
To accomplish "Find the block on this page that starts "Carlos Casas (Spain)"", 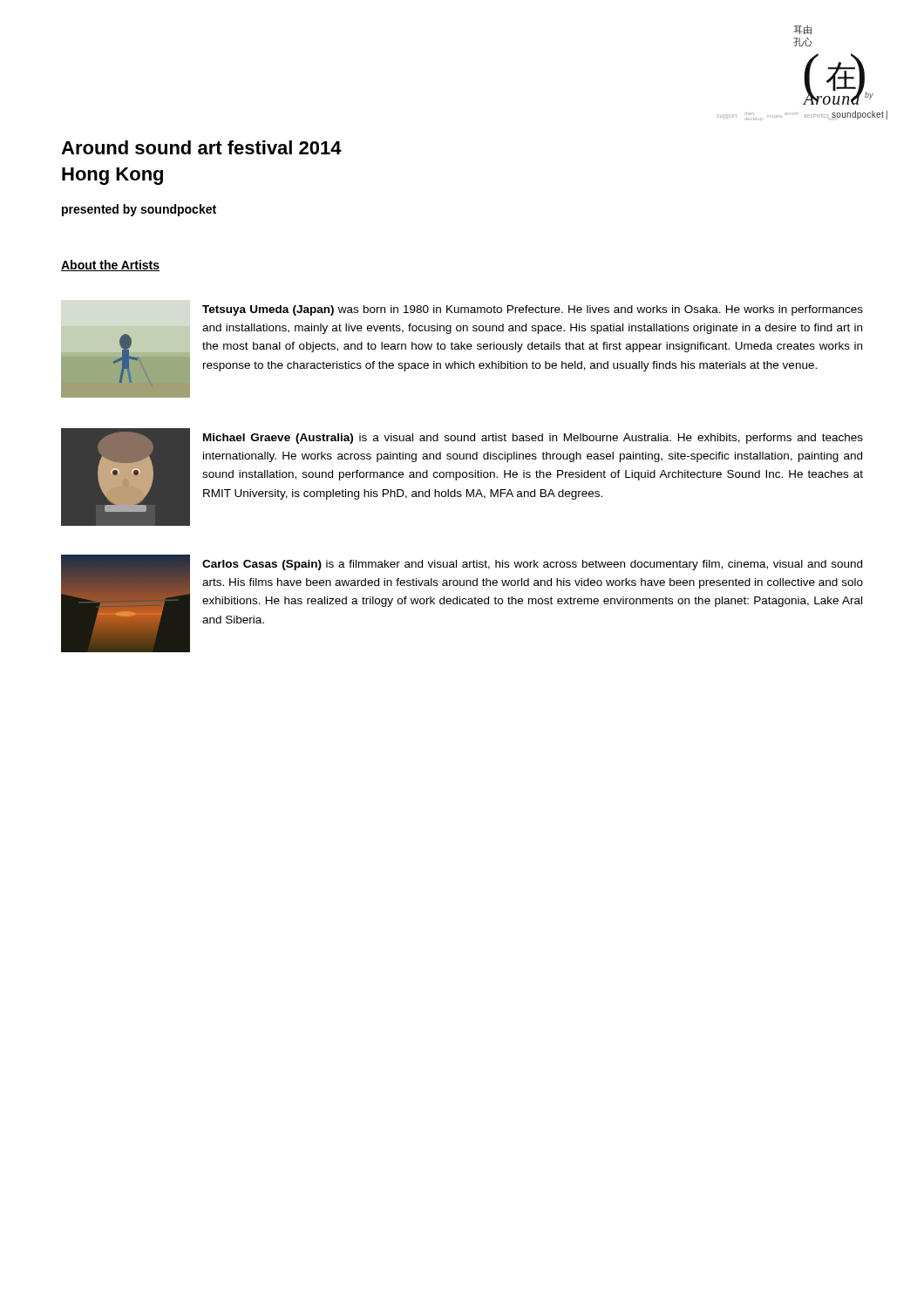I will [x=533, y=592].
